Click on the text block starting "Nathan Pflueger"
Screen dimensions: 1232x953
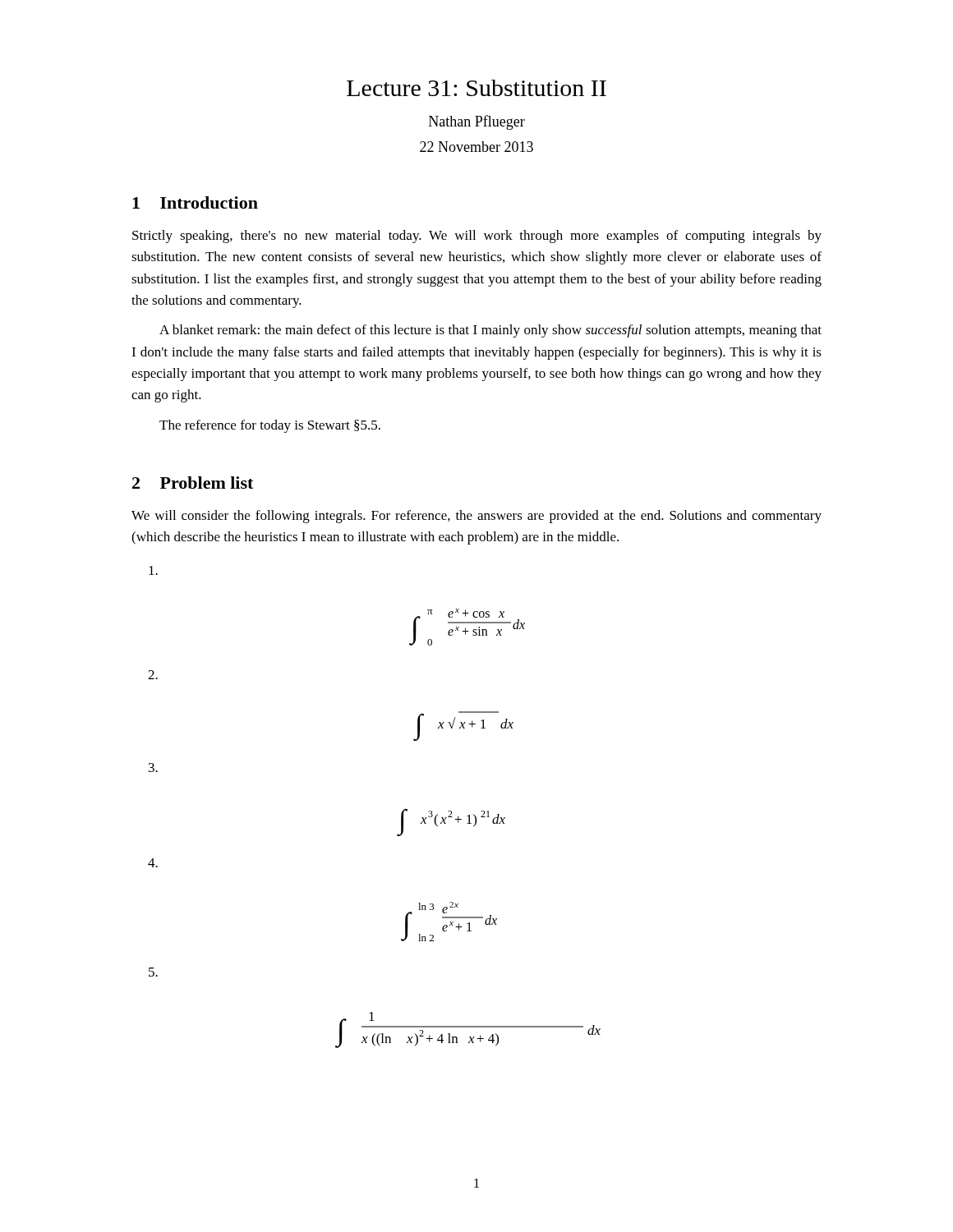click(x=476, y=122)
